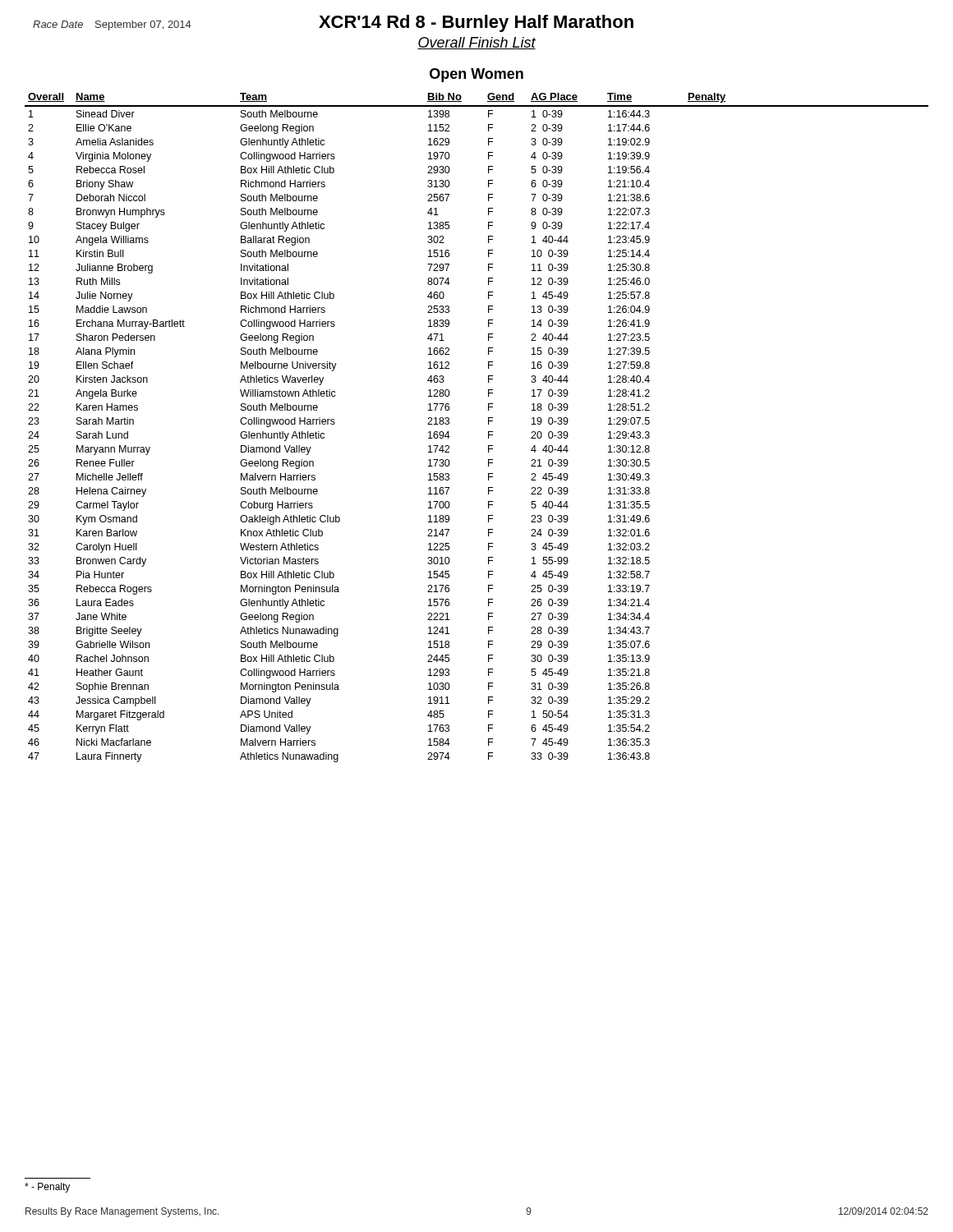The image size is (953, 1232).
Task: Locate the element starting "Open Women"
Action: tap(476, 74)
